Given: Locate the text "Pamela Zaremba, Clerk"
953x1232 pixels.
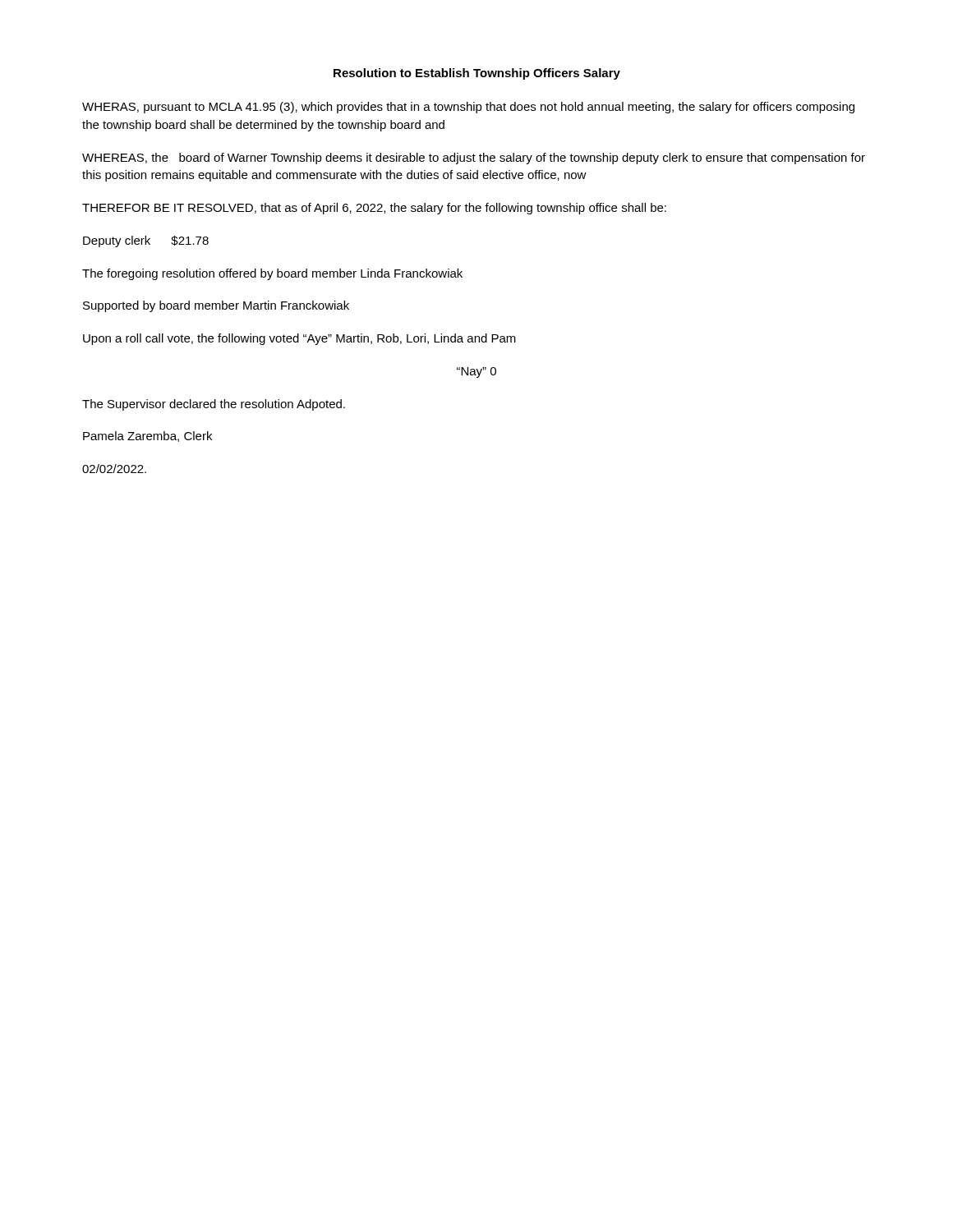Looking at the screenshot, I should (x=147, y=436).
